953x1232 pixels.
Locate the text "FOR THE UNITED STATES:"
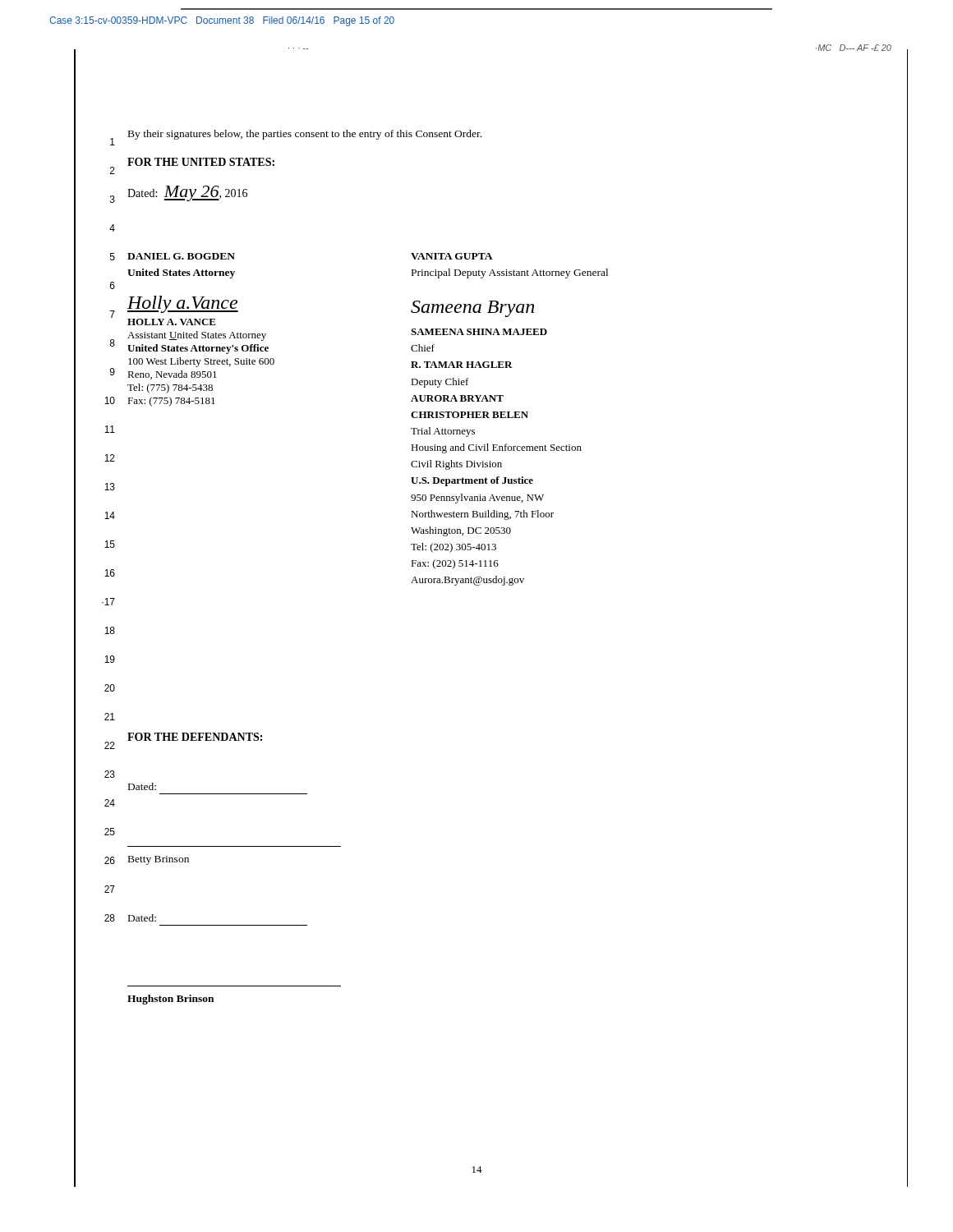pyautogui.click(x=201, y=162)
